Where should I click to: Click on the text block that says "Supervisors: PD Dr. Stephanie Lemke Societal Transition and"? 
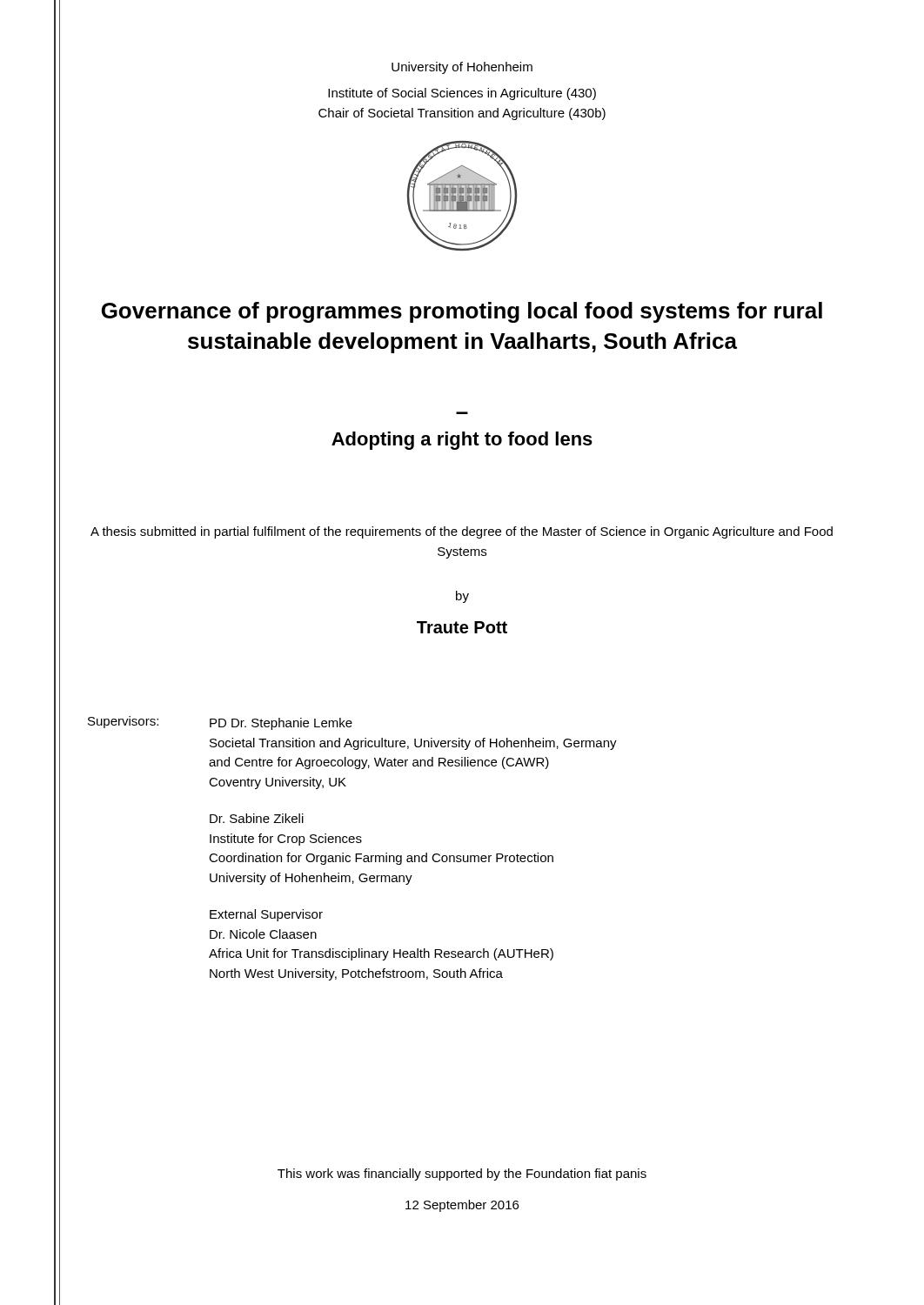(x=461, y=848)
